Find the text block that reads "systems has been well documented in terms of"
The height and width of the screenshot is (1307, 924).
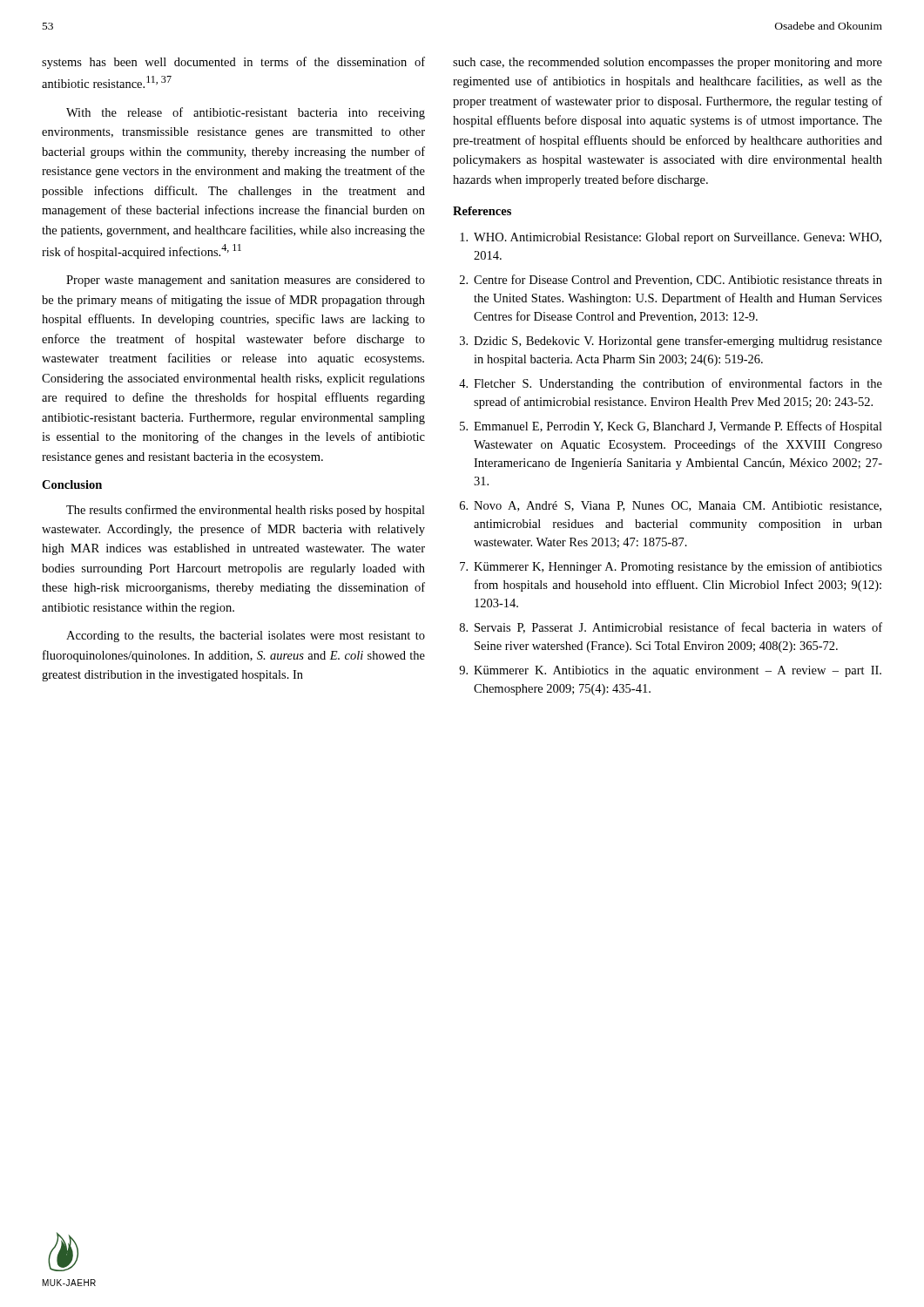tap(233, 73)
